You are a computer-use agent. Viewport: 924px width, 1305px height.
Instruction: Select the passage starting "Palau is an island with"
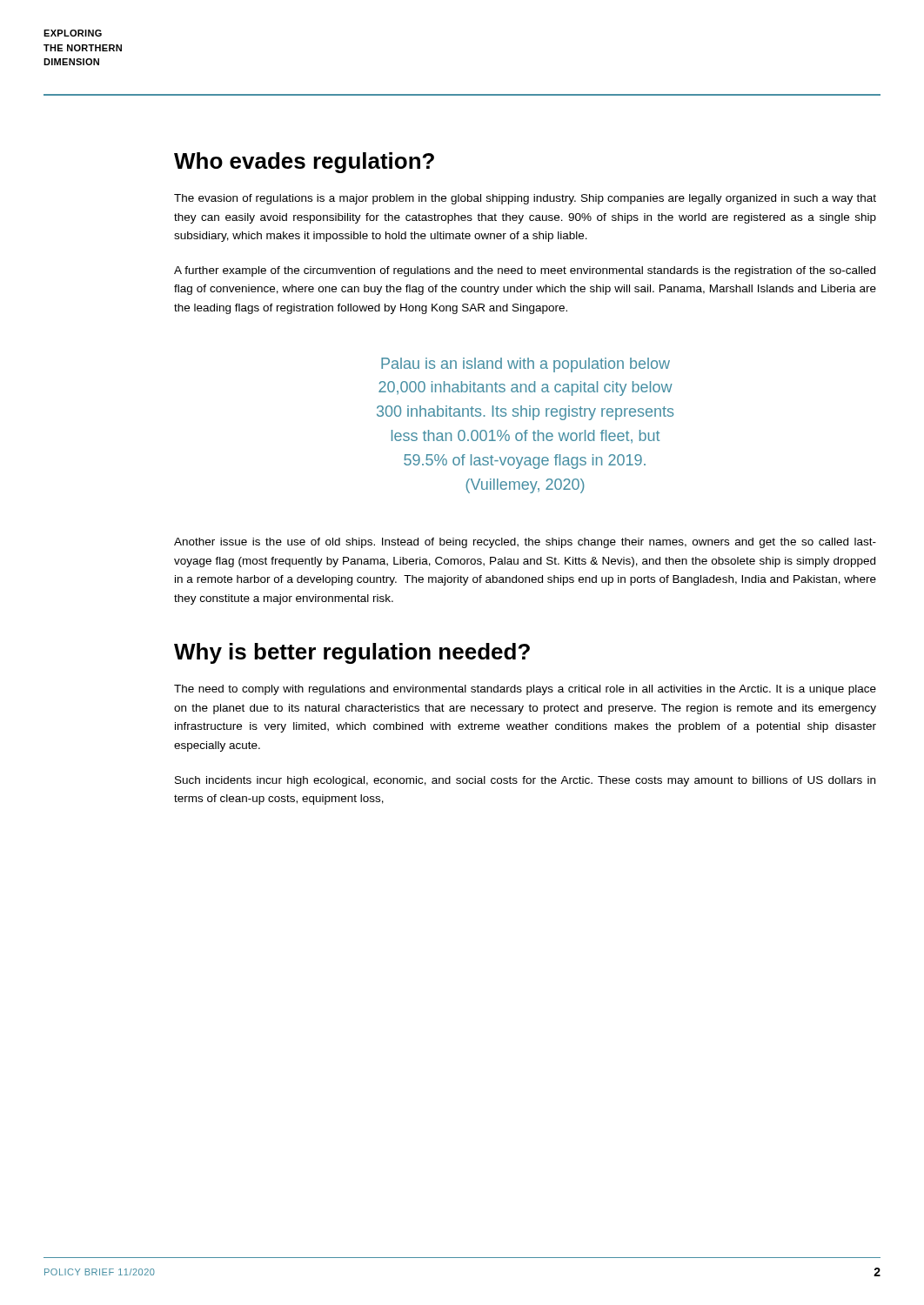(525, 424)
